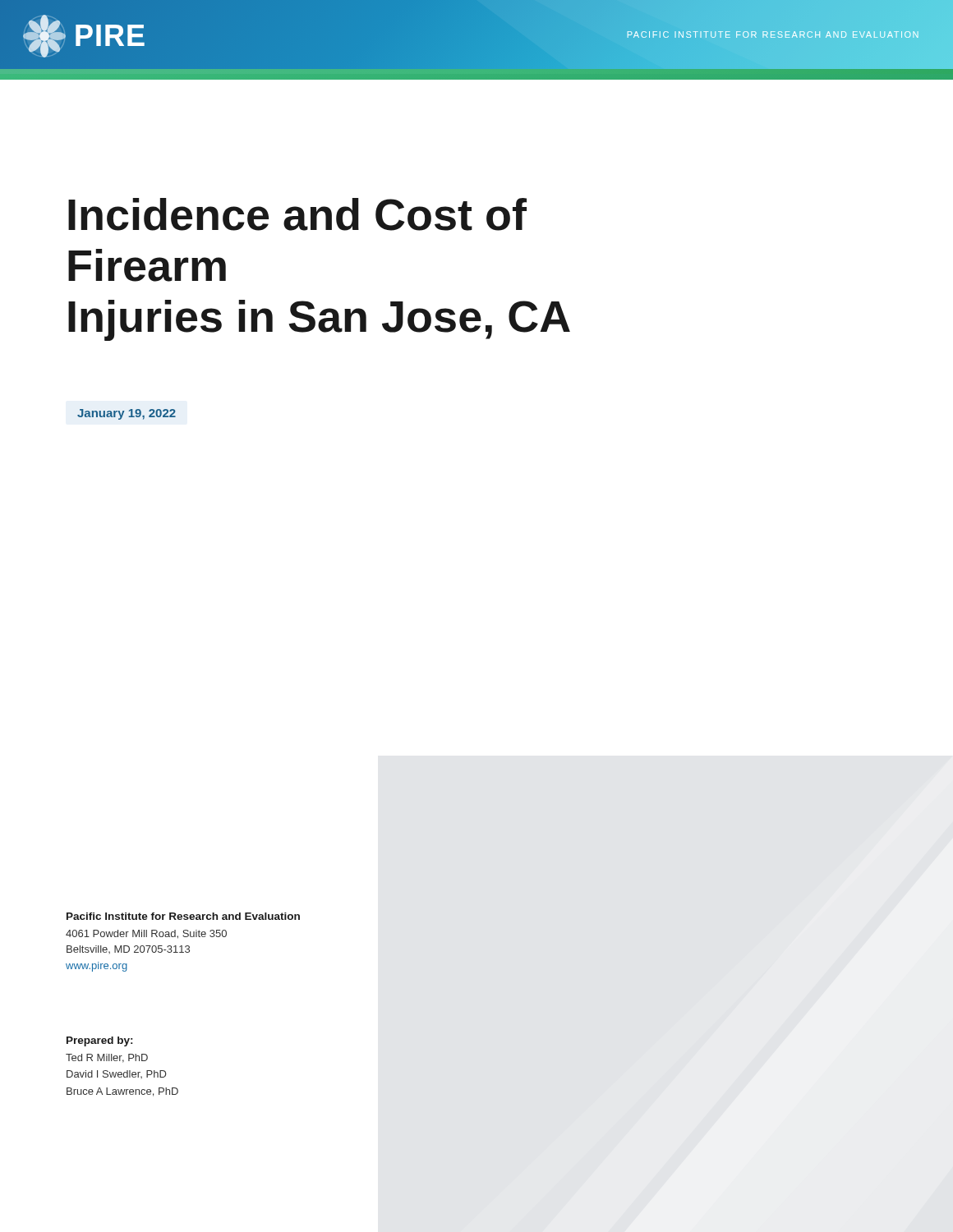
Task: Where is the title that starts "Incidence and Cost of FirearmInjuries in"?
Action: coord(297,214)
